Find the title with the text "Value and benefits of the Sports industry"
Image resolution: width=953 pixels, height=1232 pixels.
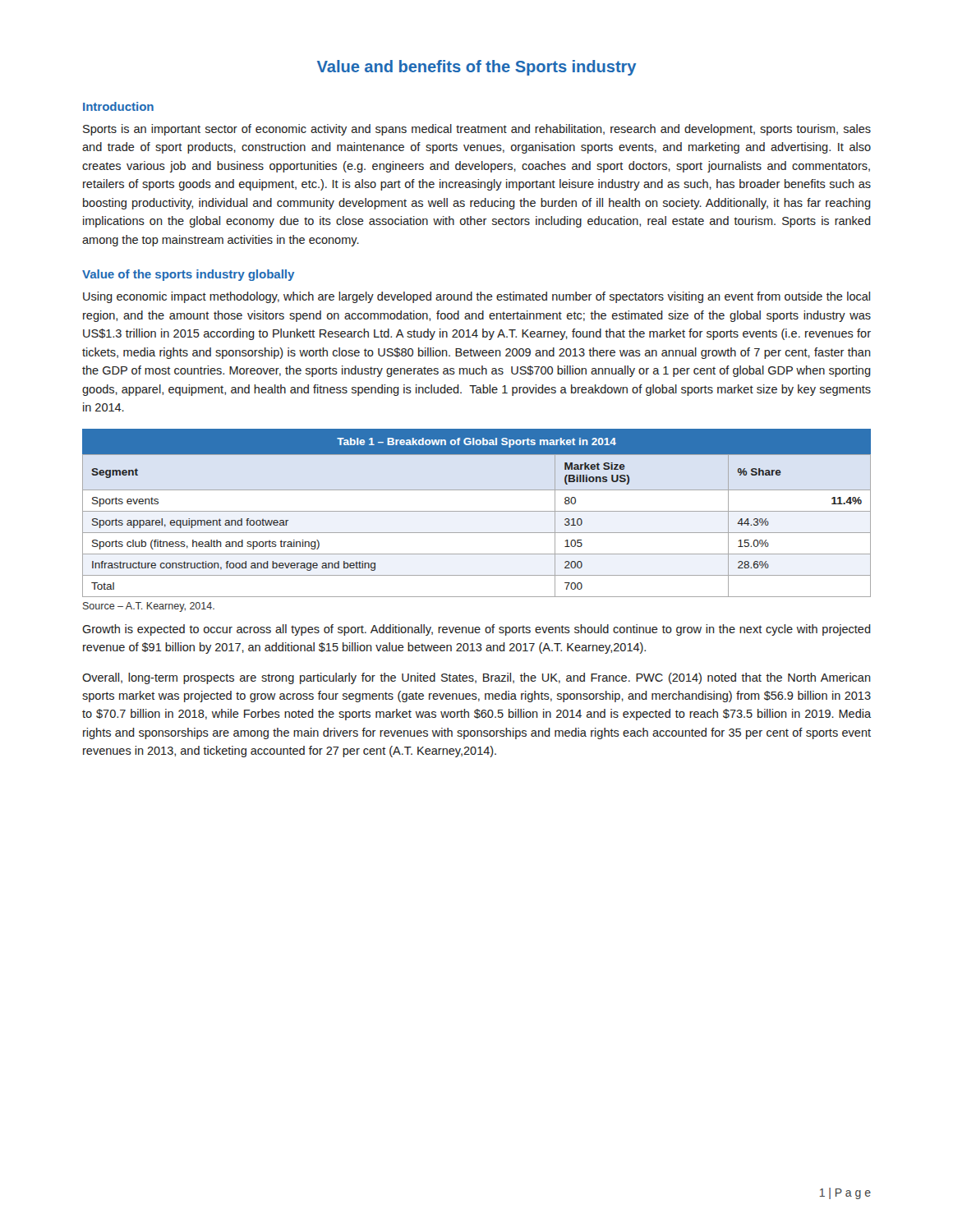476,67
